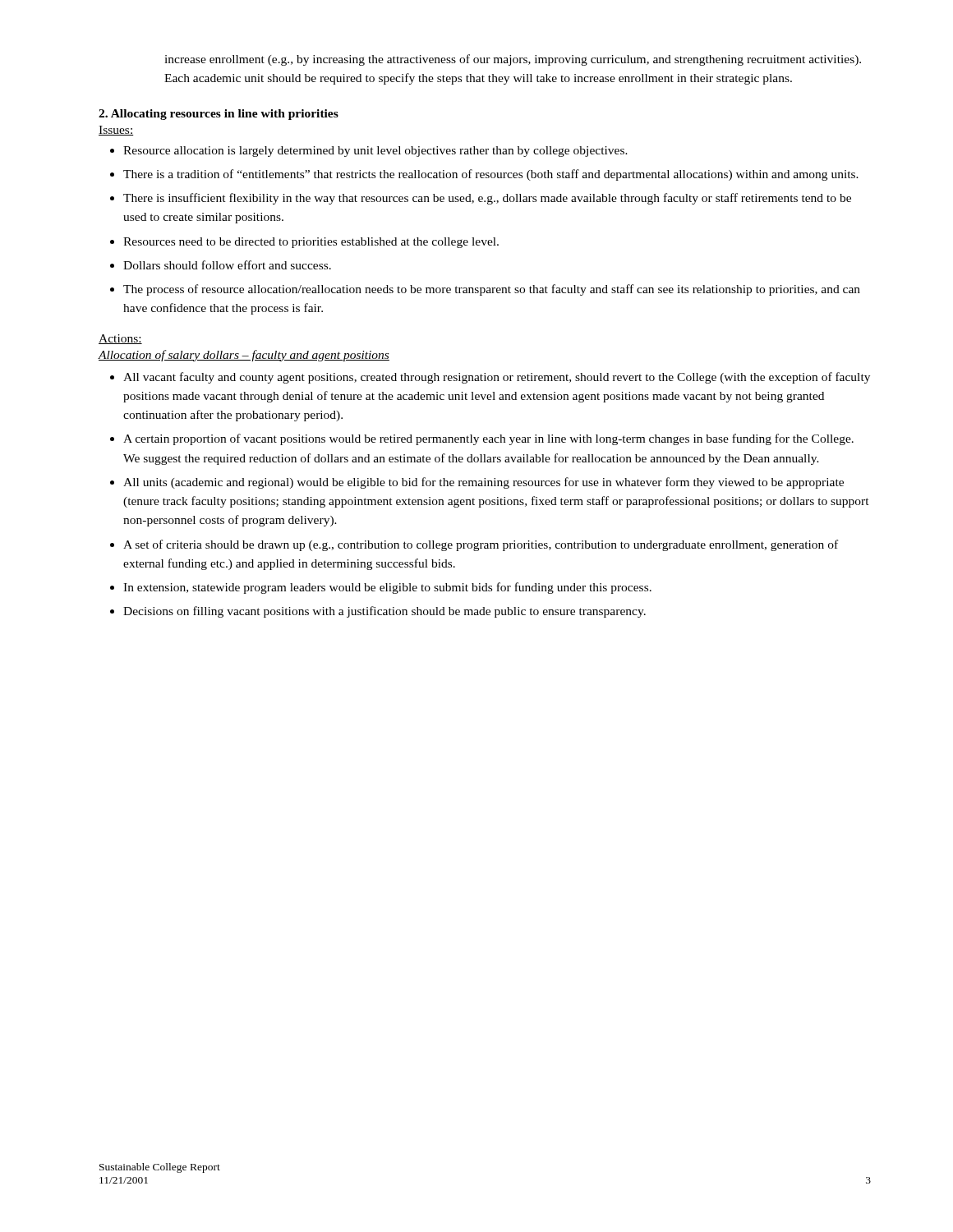Locate the block of text that opens with "Resource allocation is"
The image size is (953, 1232).
click(x=376, y=150)
